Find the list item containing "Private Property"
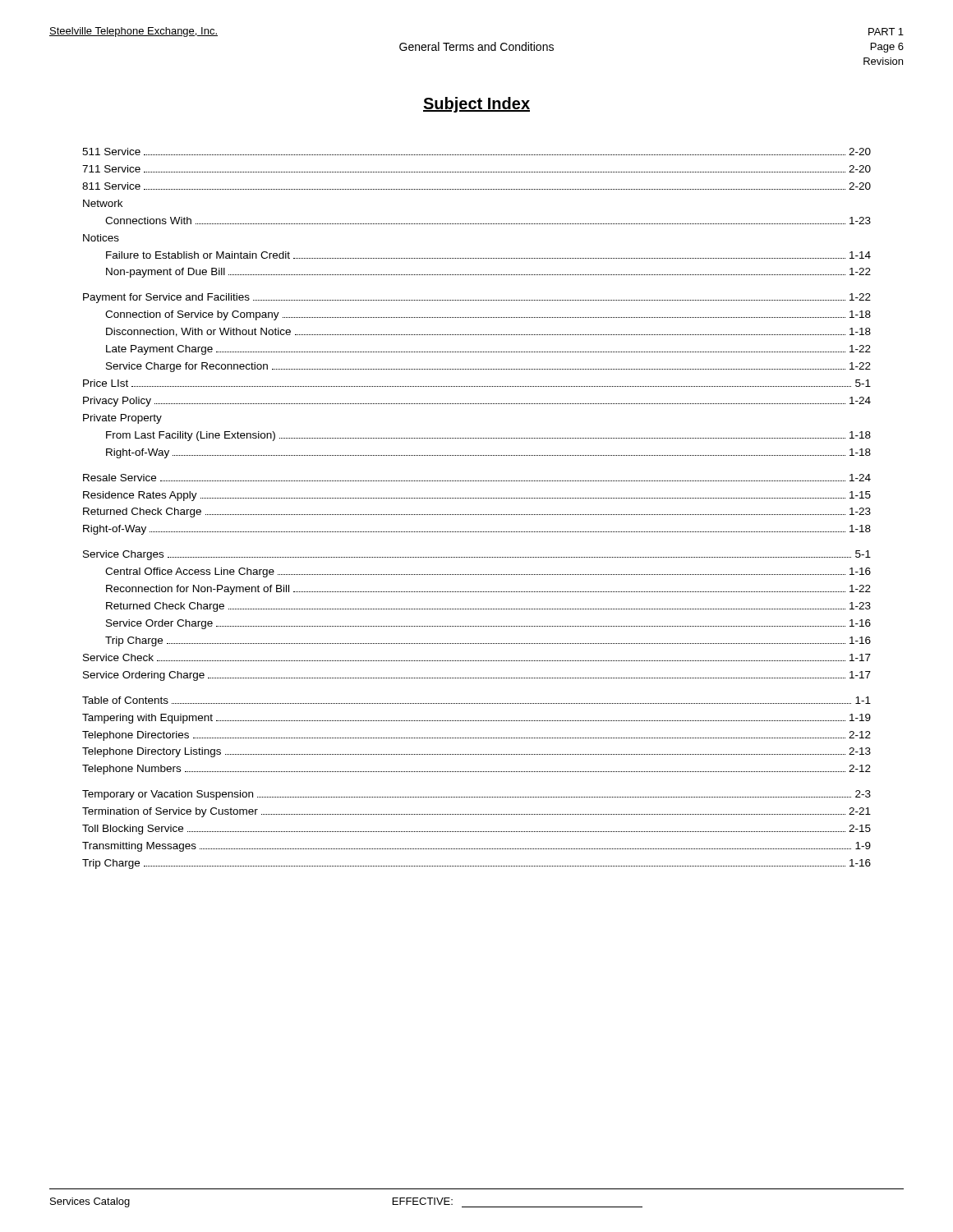The image size is (953, 1232). coord(122,418)
